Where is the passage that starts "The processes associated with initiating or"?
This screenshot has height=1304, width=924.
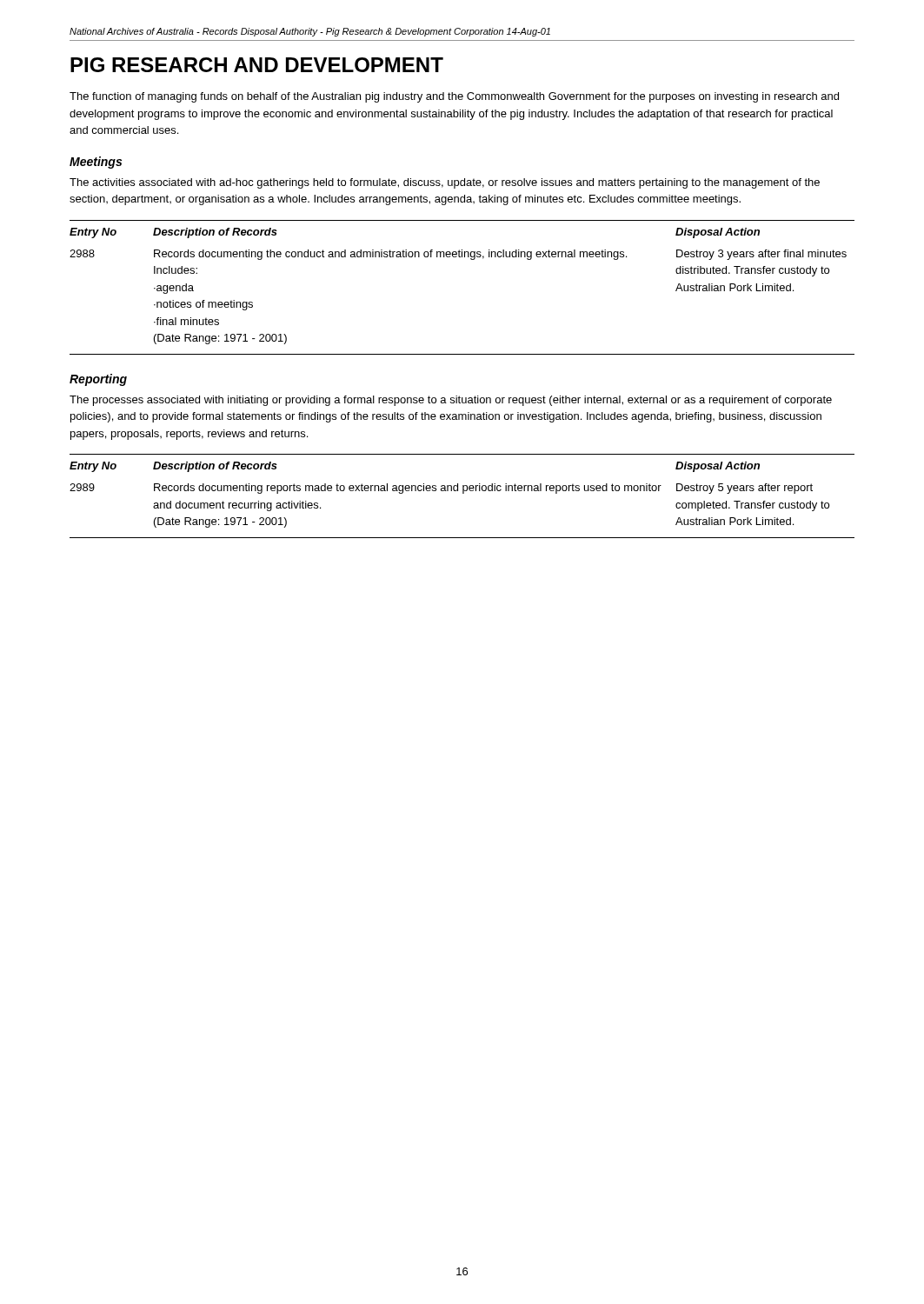point(451,416)
